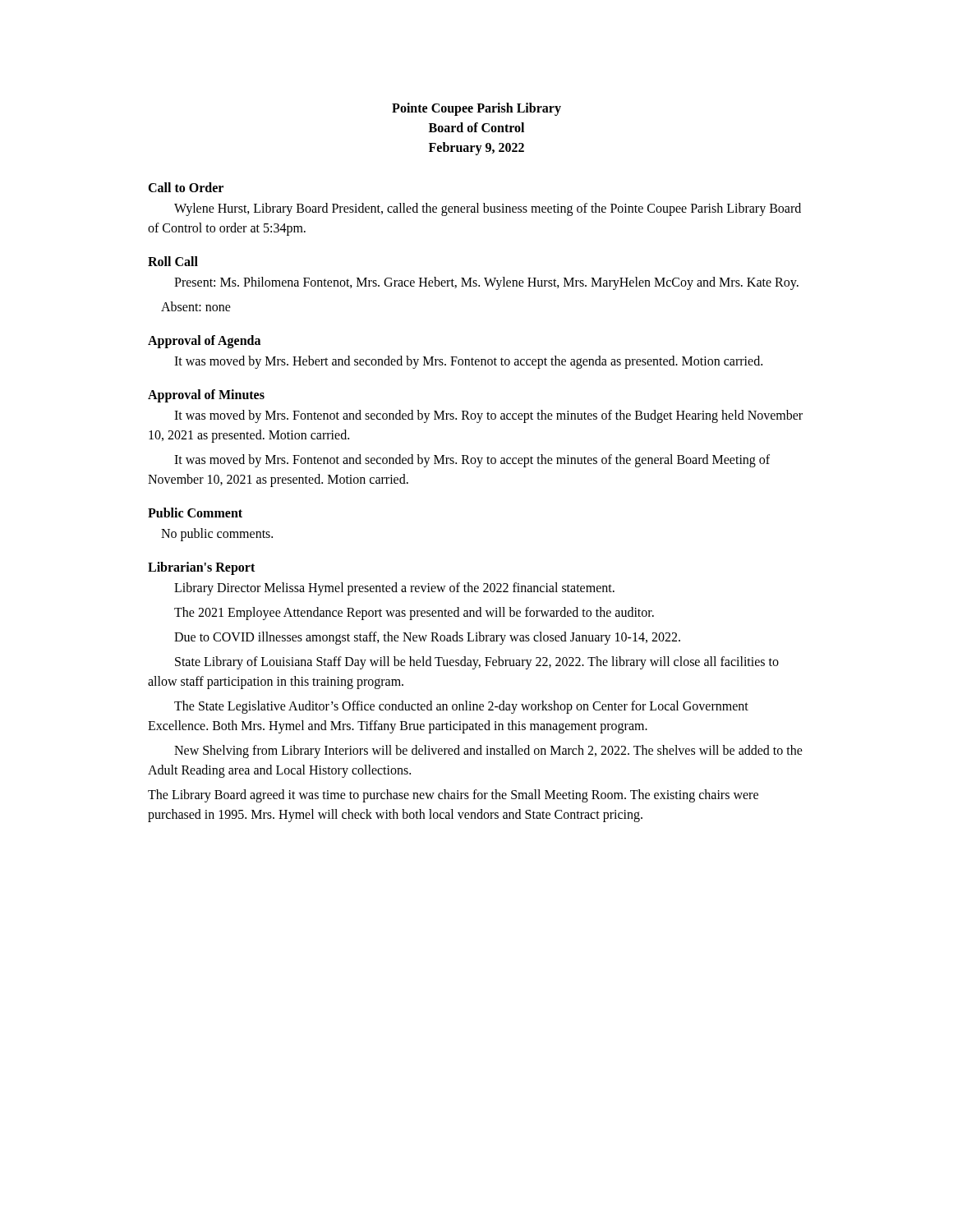
Task: Select the text block that says "Wylene Hurst, Library Board President, called the general"
Action: 476,218
